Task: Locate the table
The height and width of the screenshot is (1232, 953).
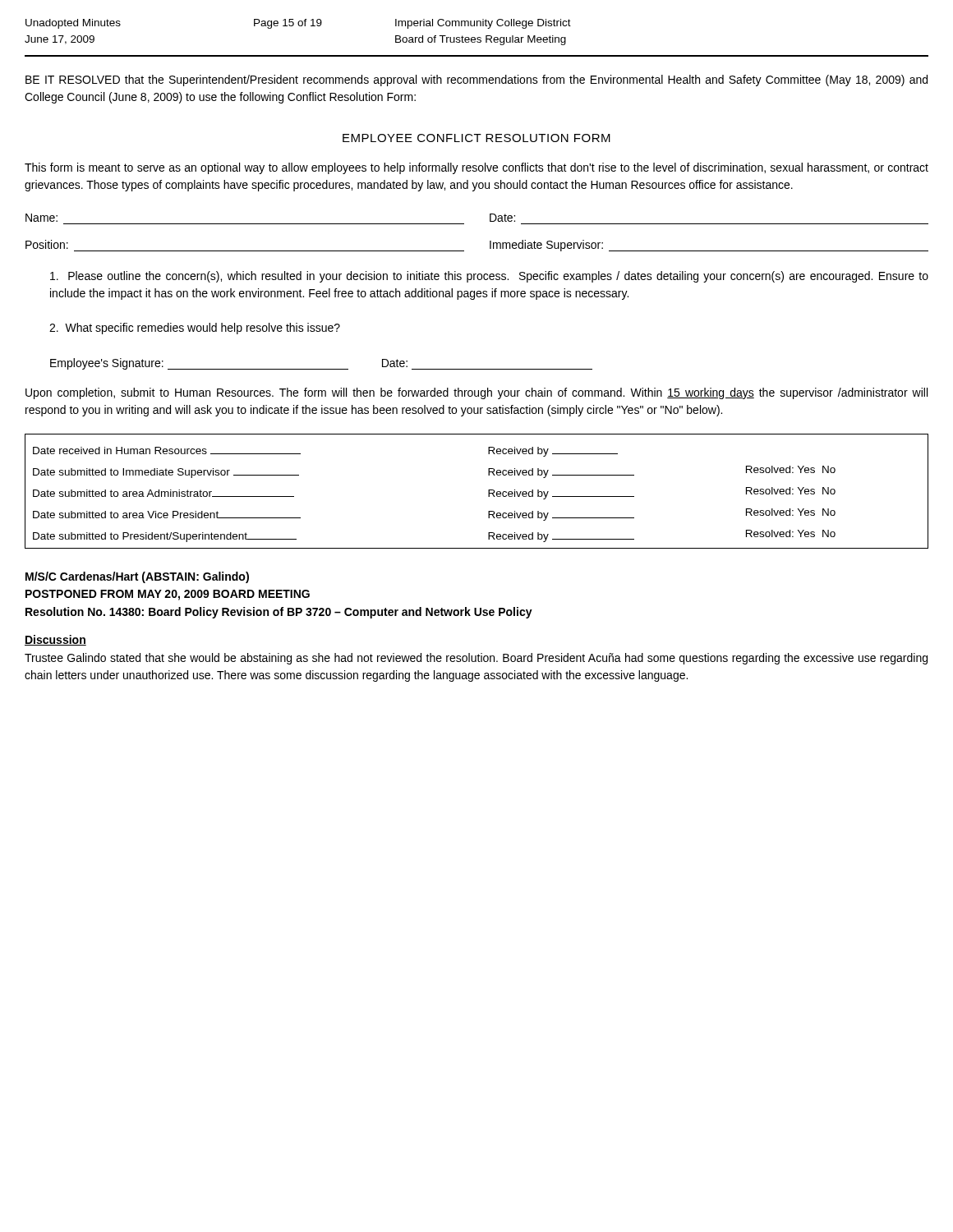Action: 476,491
